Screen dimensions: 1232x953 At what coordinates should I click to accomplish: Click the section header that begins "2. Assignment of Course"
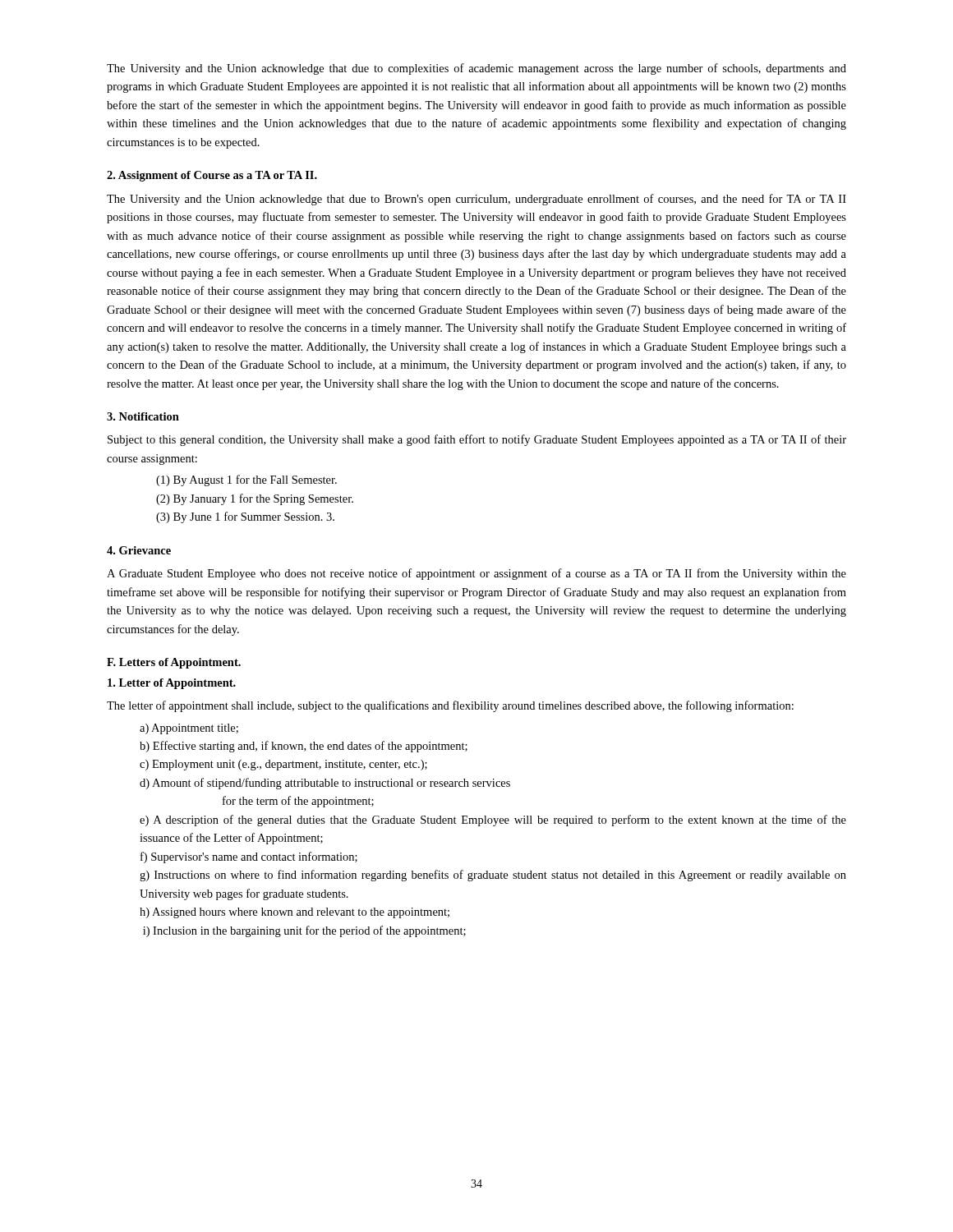tap(212, 175)
